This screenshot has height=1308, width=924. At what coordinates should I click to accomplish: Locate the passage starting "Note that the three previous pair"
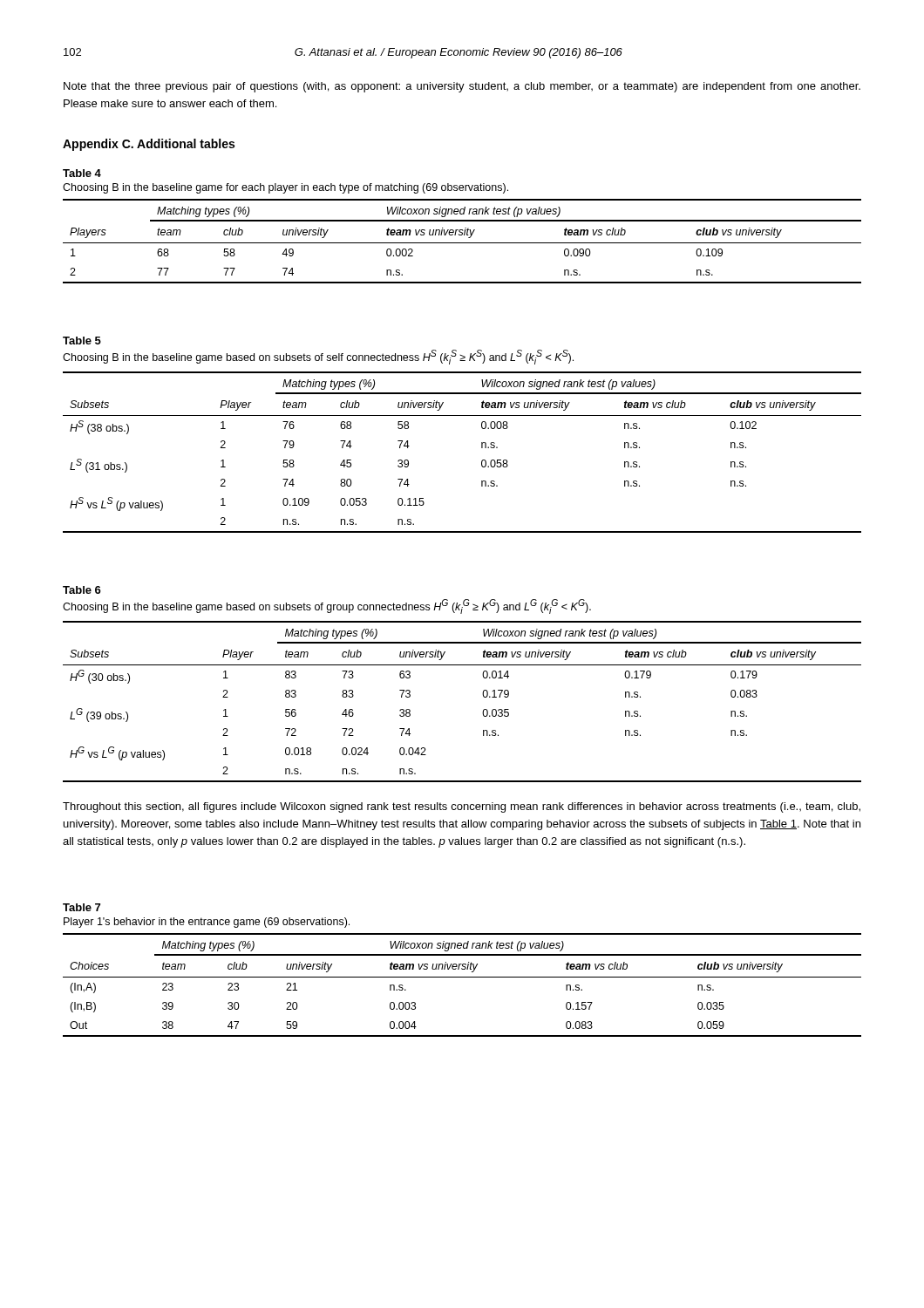pyautogui.click(x=462, y=95)
